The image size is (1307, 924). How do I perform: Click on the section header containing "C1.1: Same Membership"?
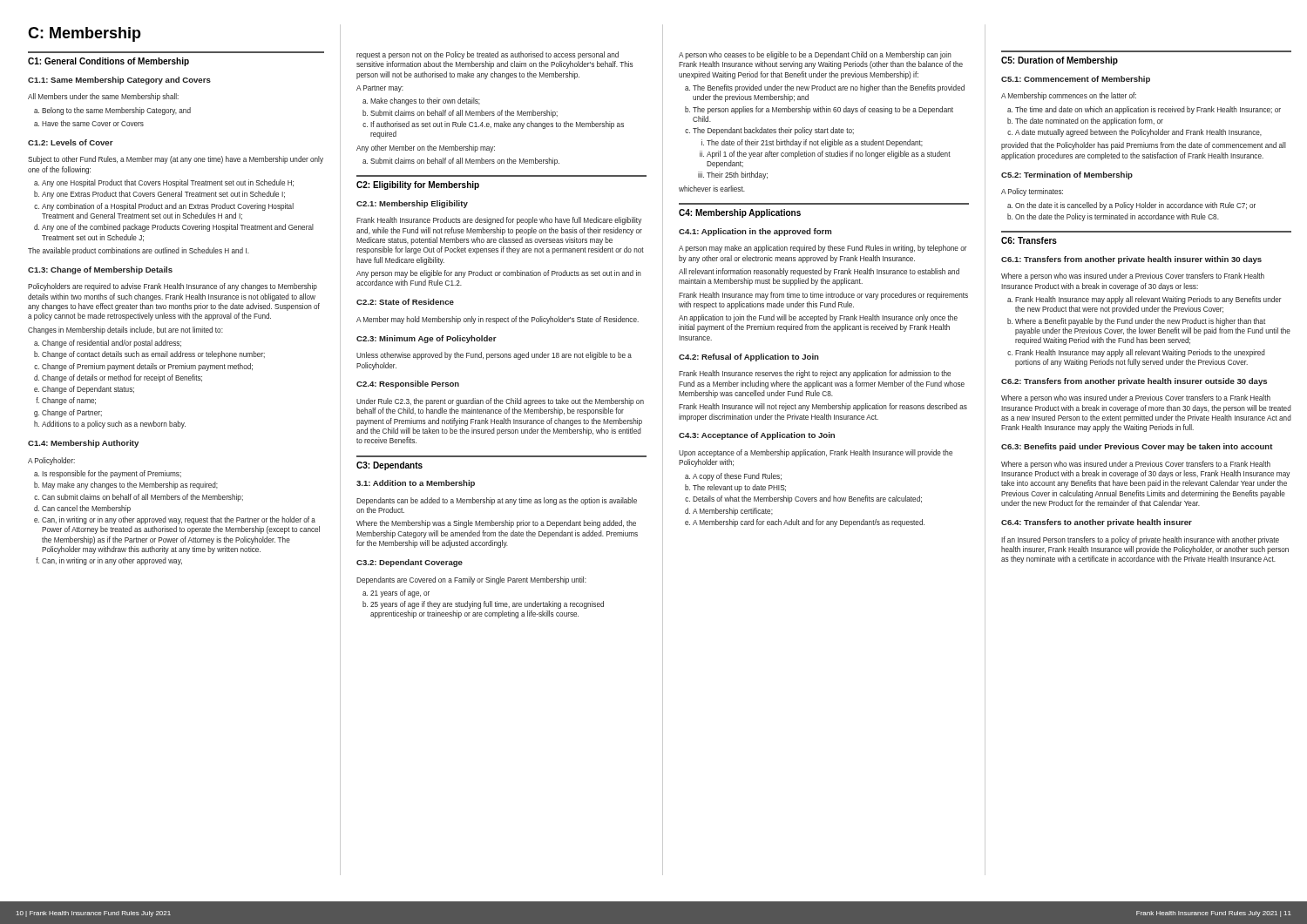click(x=176, y=79)
